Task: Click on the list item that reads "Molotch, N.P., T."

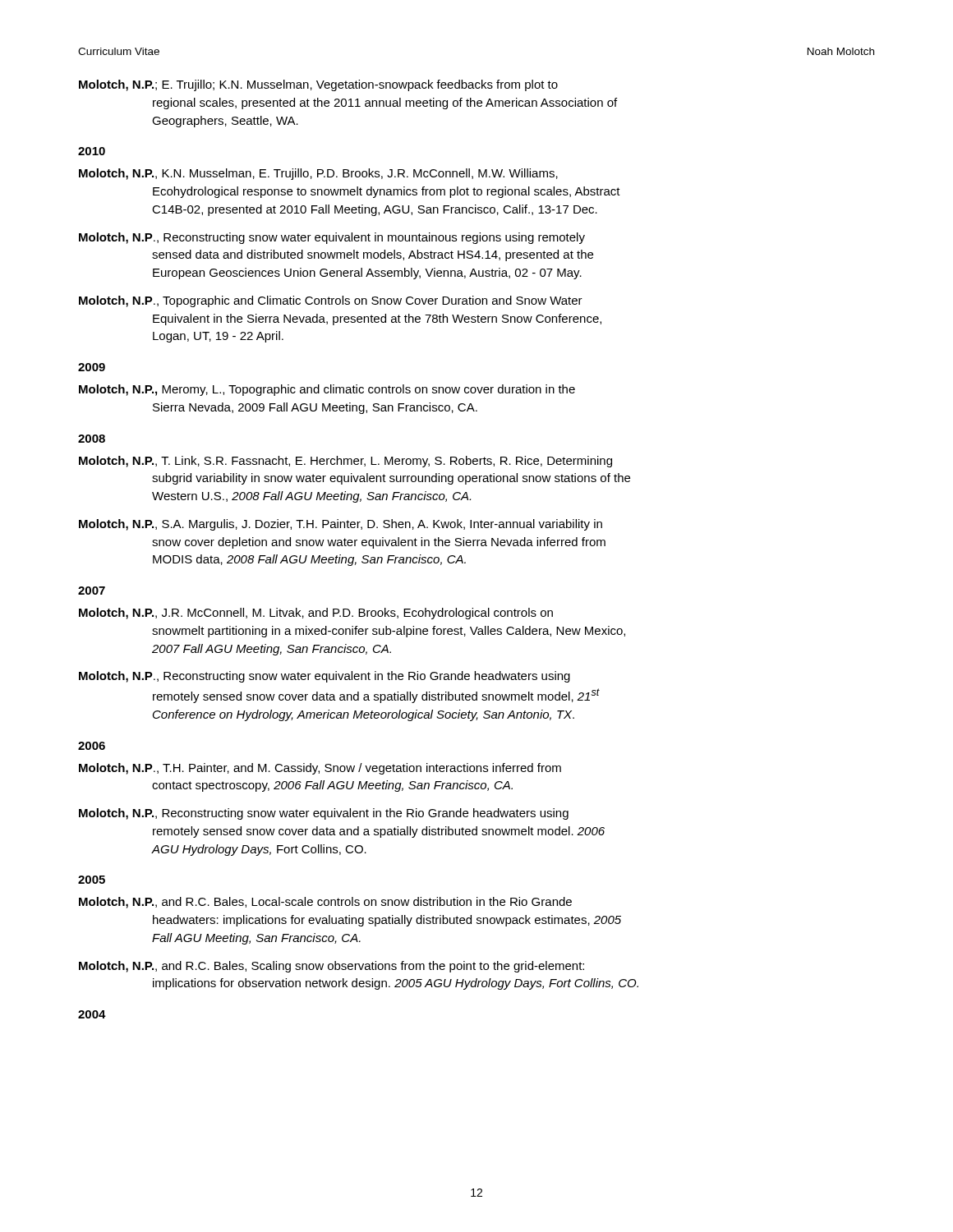Action: [x=476, y=478]
